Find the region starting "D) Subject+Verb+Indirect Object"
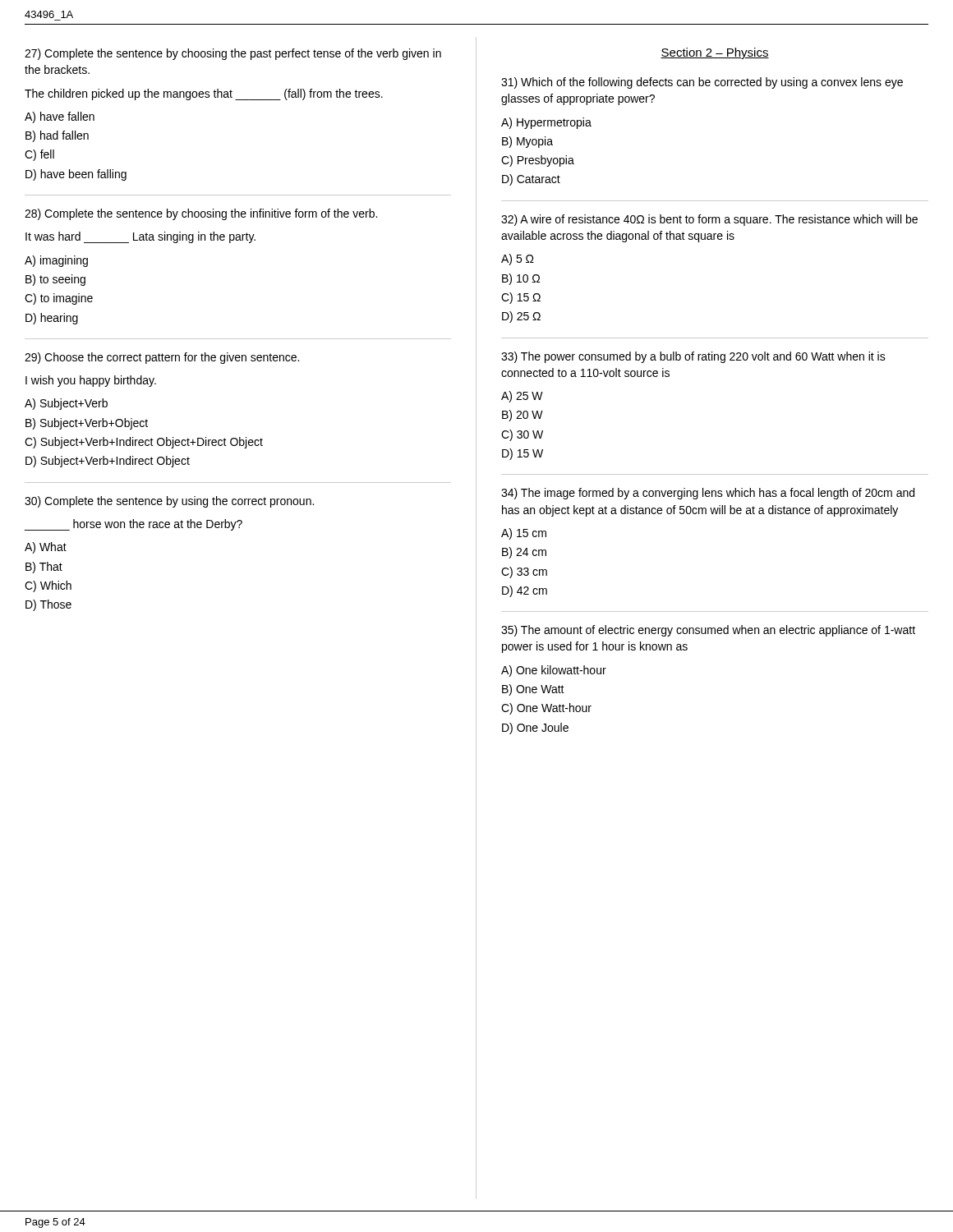This screenshot has width=953, height=1232. click(x=107, y=461)
